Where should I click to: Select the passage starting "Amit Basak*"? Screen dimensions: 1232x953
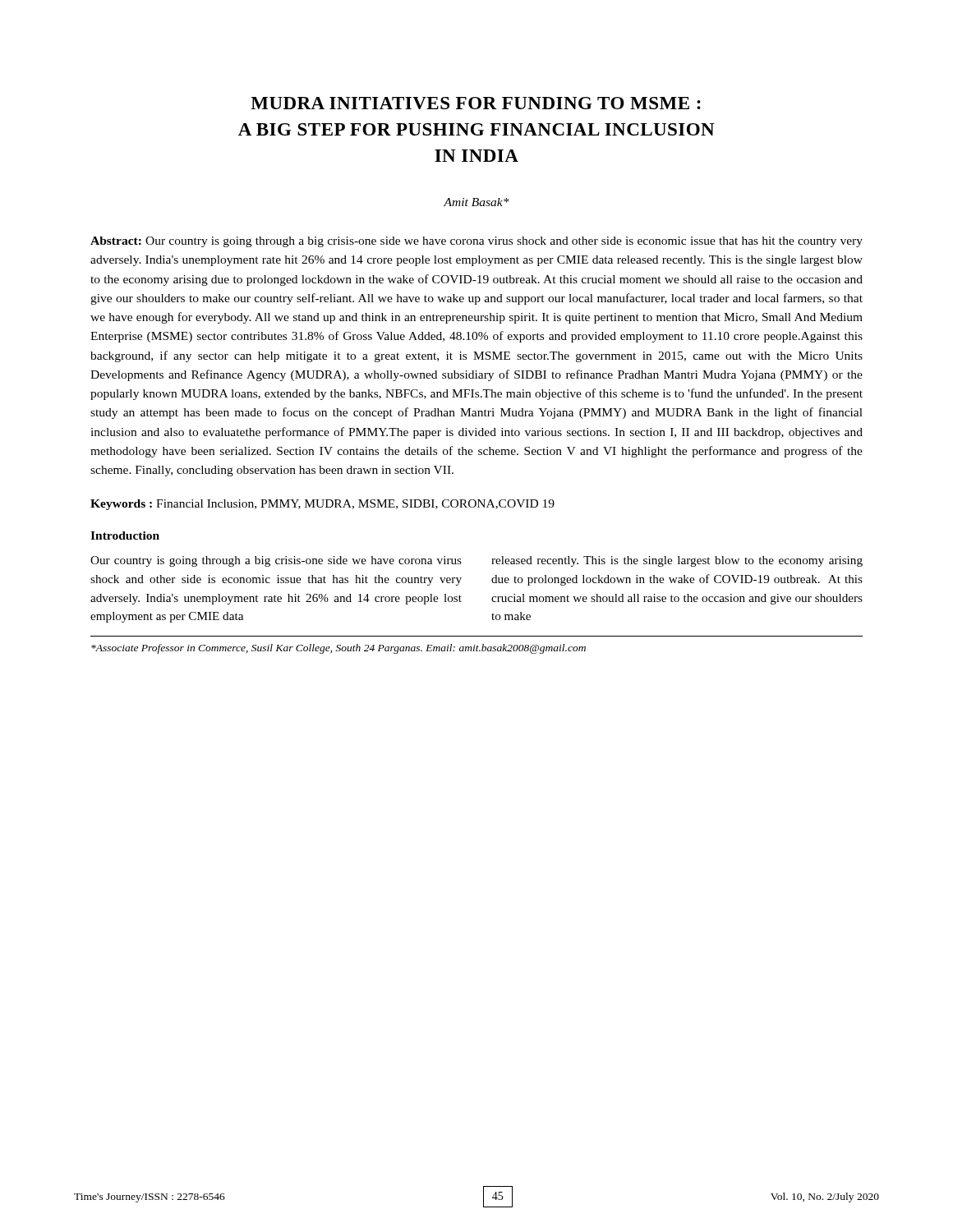(476, 201)
